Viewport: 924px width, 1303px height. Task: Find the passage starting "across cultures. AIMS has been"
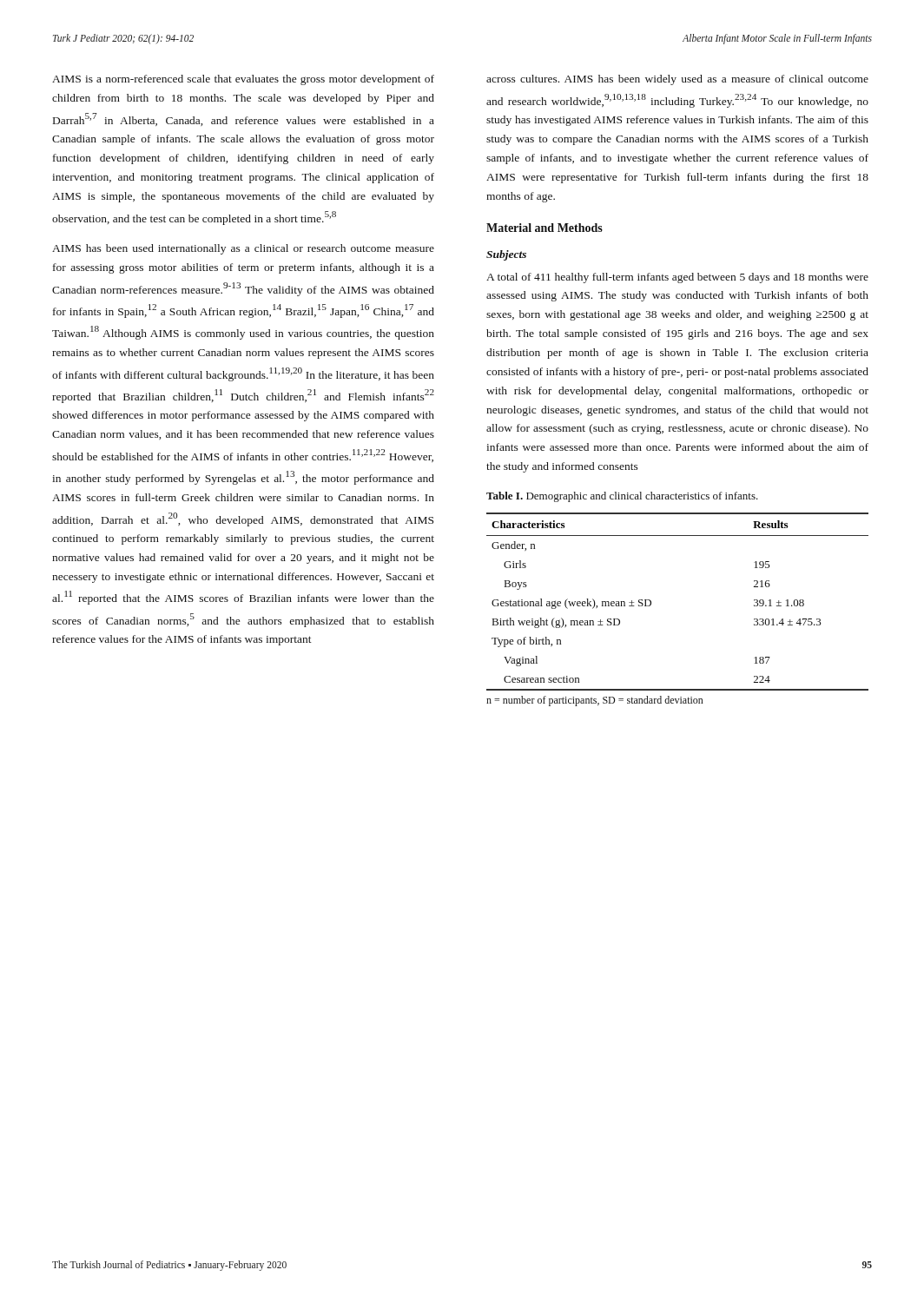pyautogui.click(x=677, y=137)
